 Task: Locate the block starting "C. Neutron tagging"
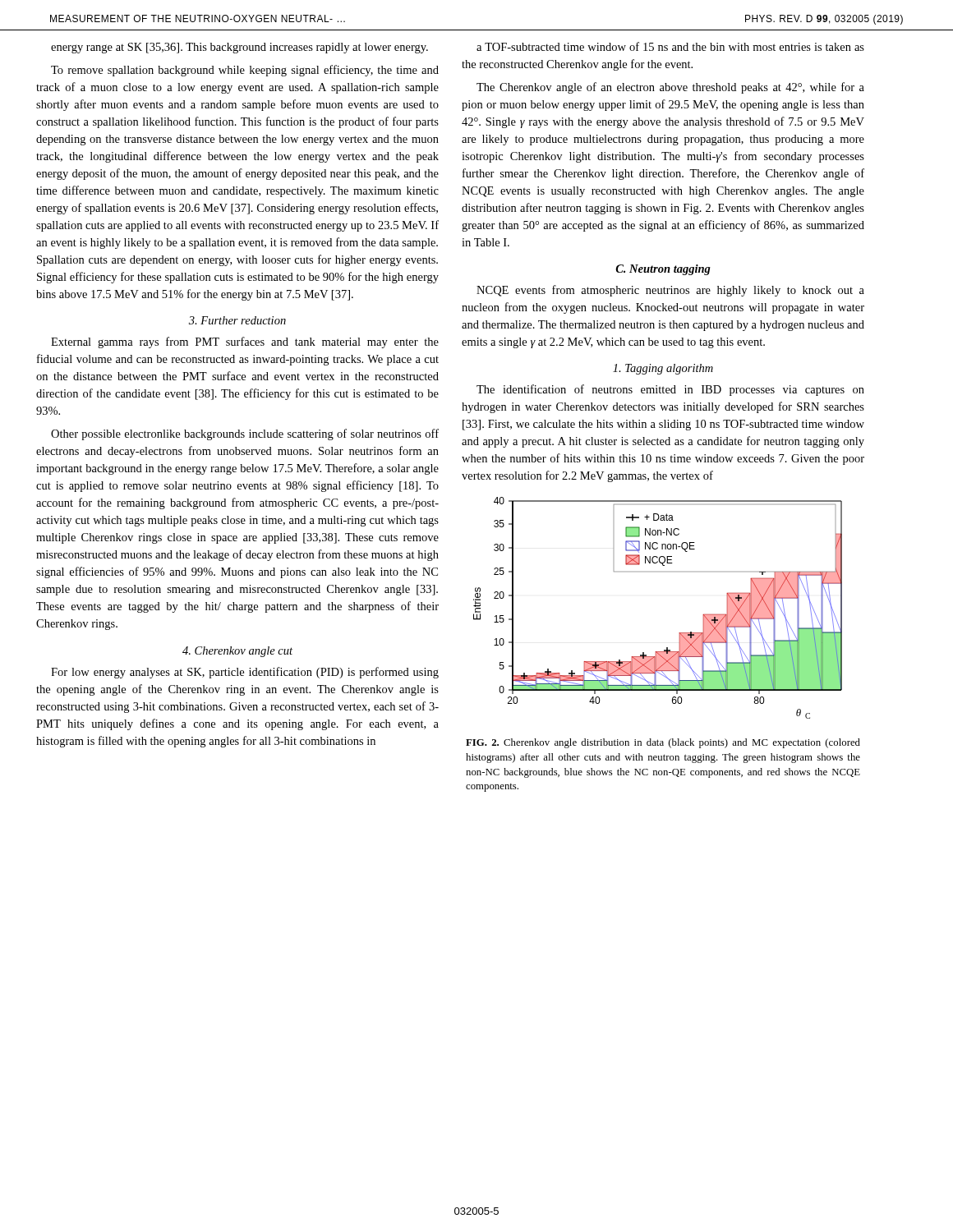(x=663, y=269)
